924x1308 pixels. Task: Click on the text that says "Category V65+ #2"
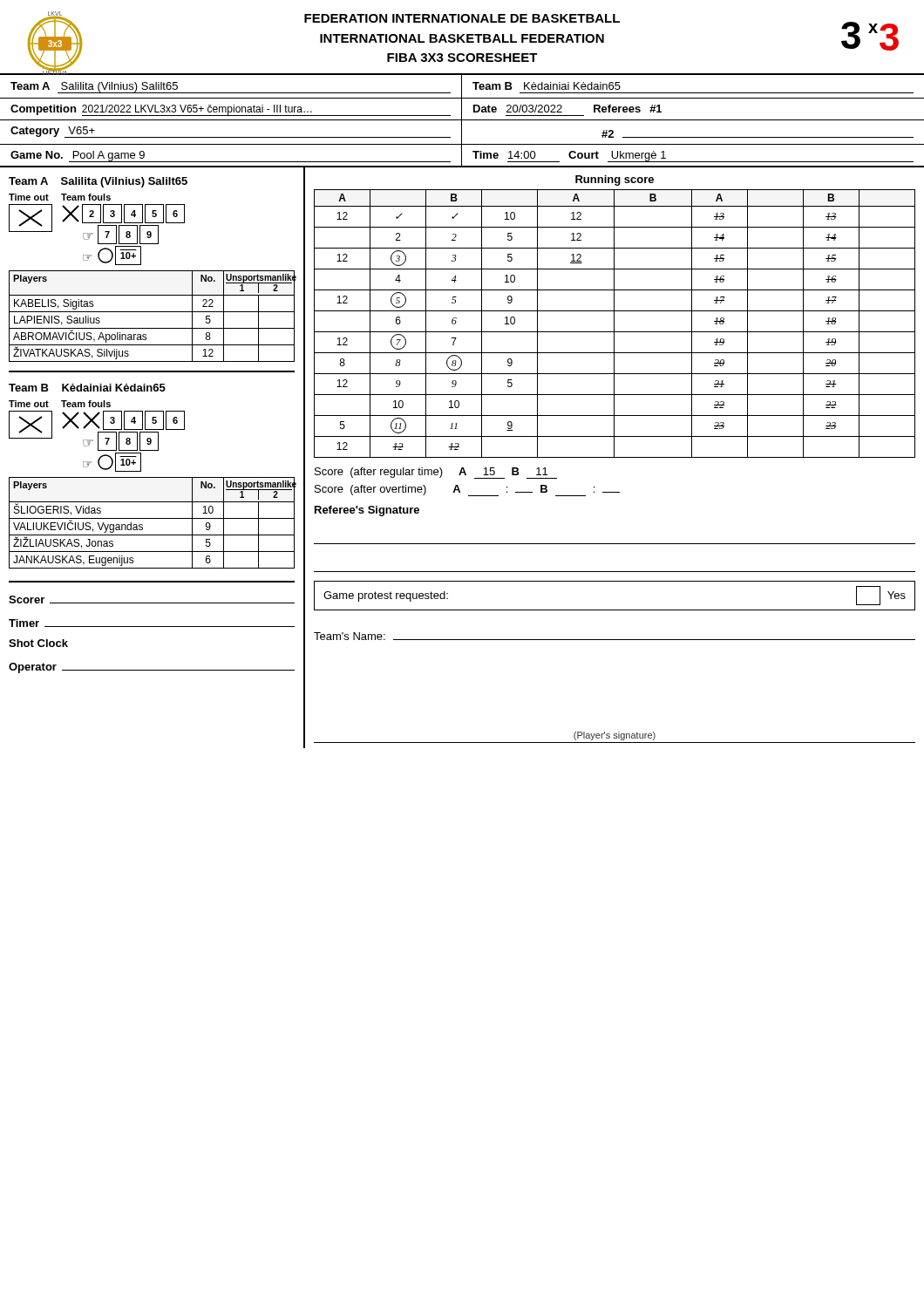[462, 132]
